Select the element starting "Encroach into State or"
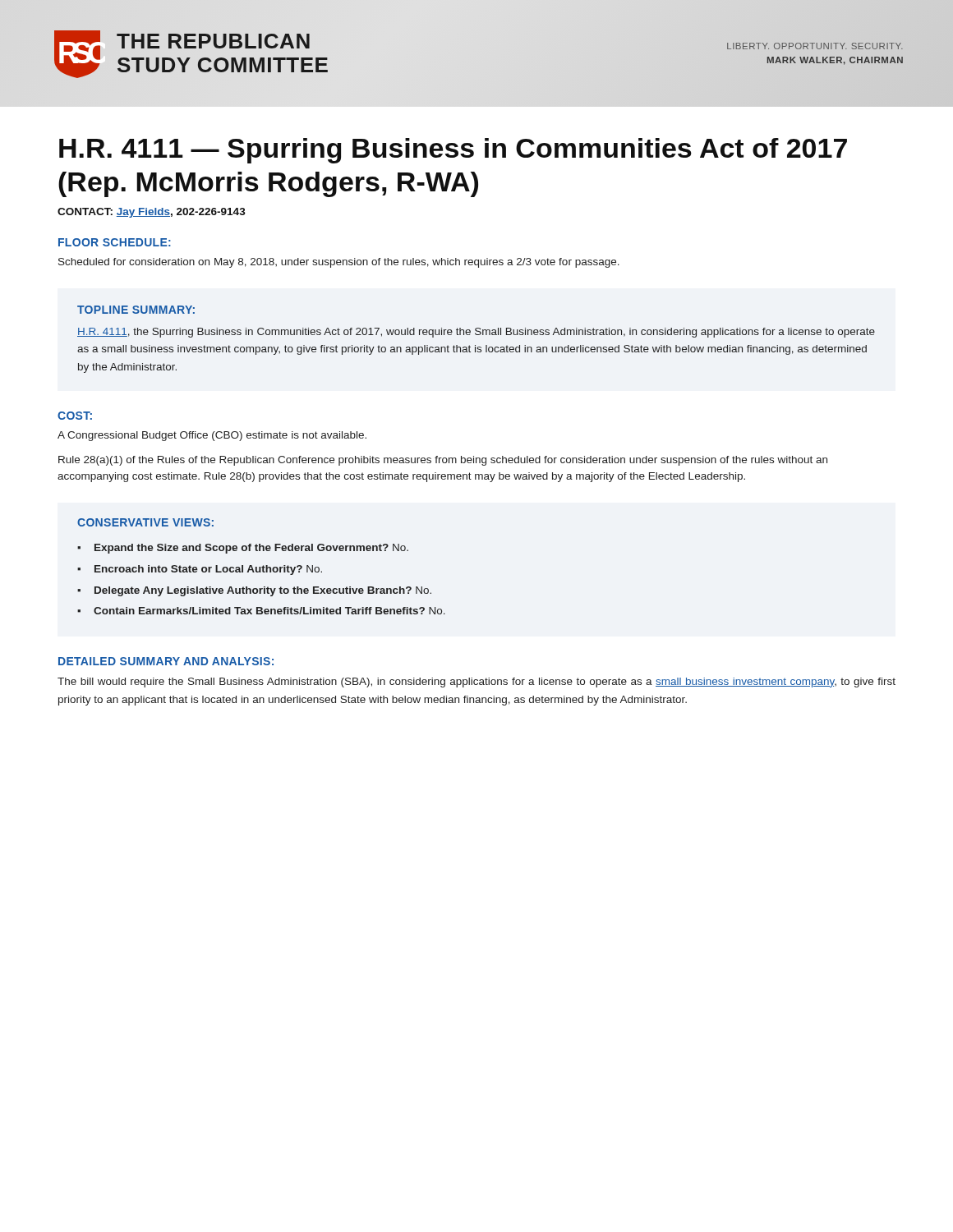Viewport: 953px width, 1232px height. click(208, 569)
